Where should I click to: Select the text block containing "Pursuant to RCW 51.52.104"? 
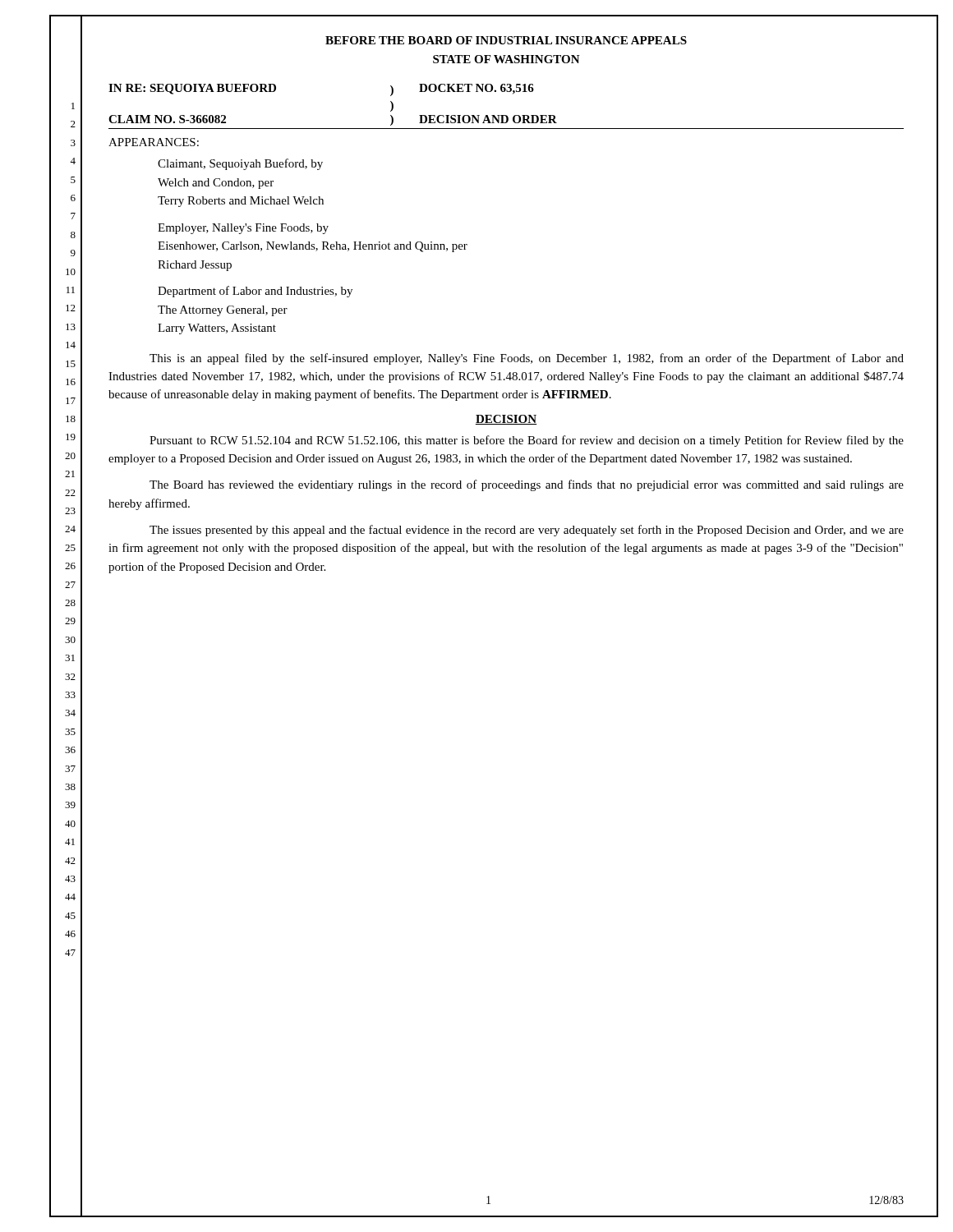[x=506, y=449]
